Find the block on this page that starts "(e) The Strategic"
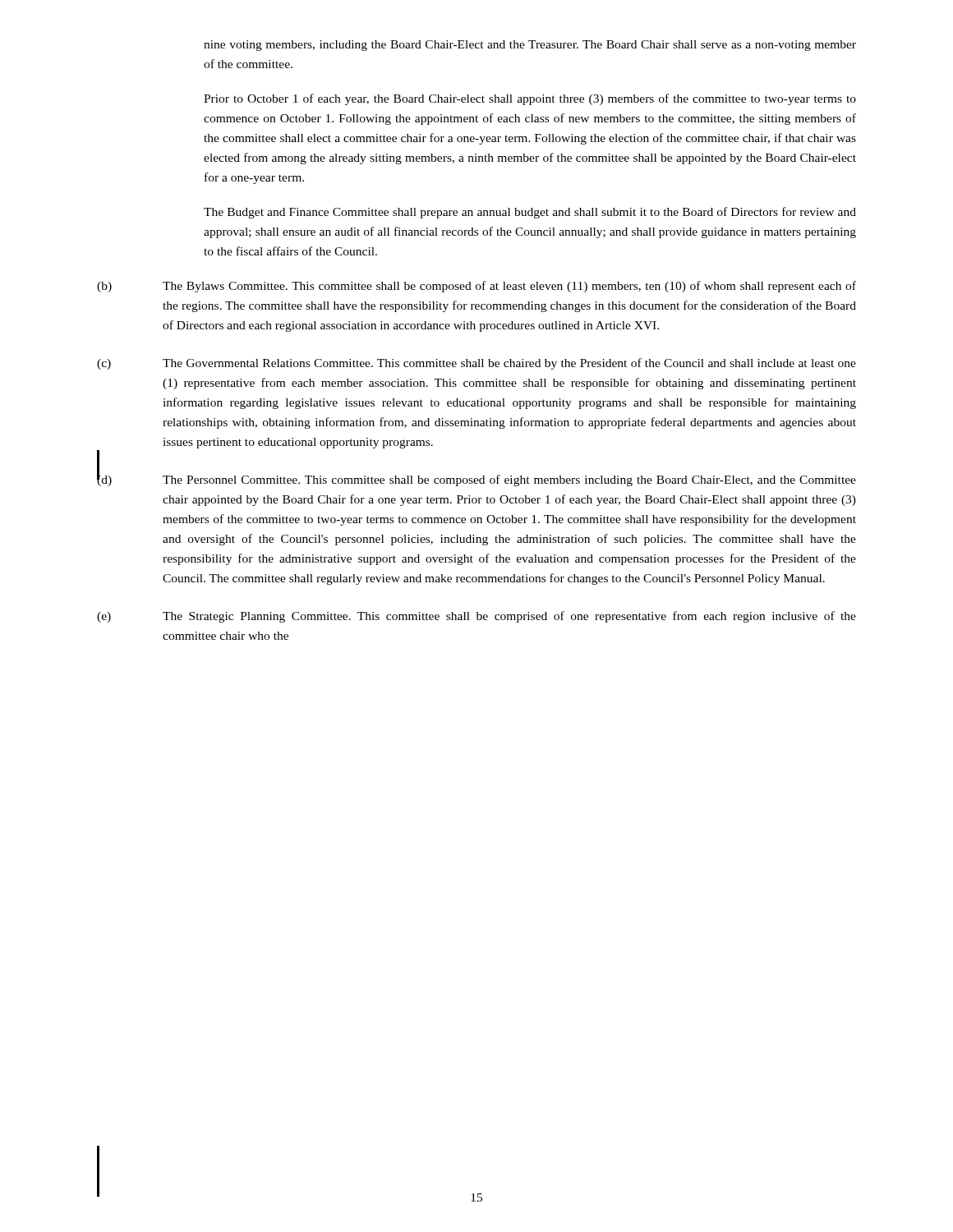953x1232 pixels. [x=476, y=626]
